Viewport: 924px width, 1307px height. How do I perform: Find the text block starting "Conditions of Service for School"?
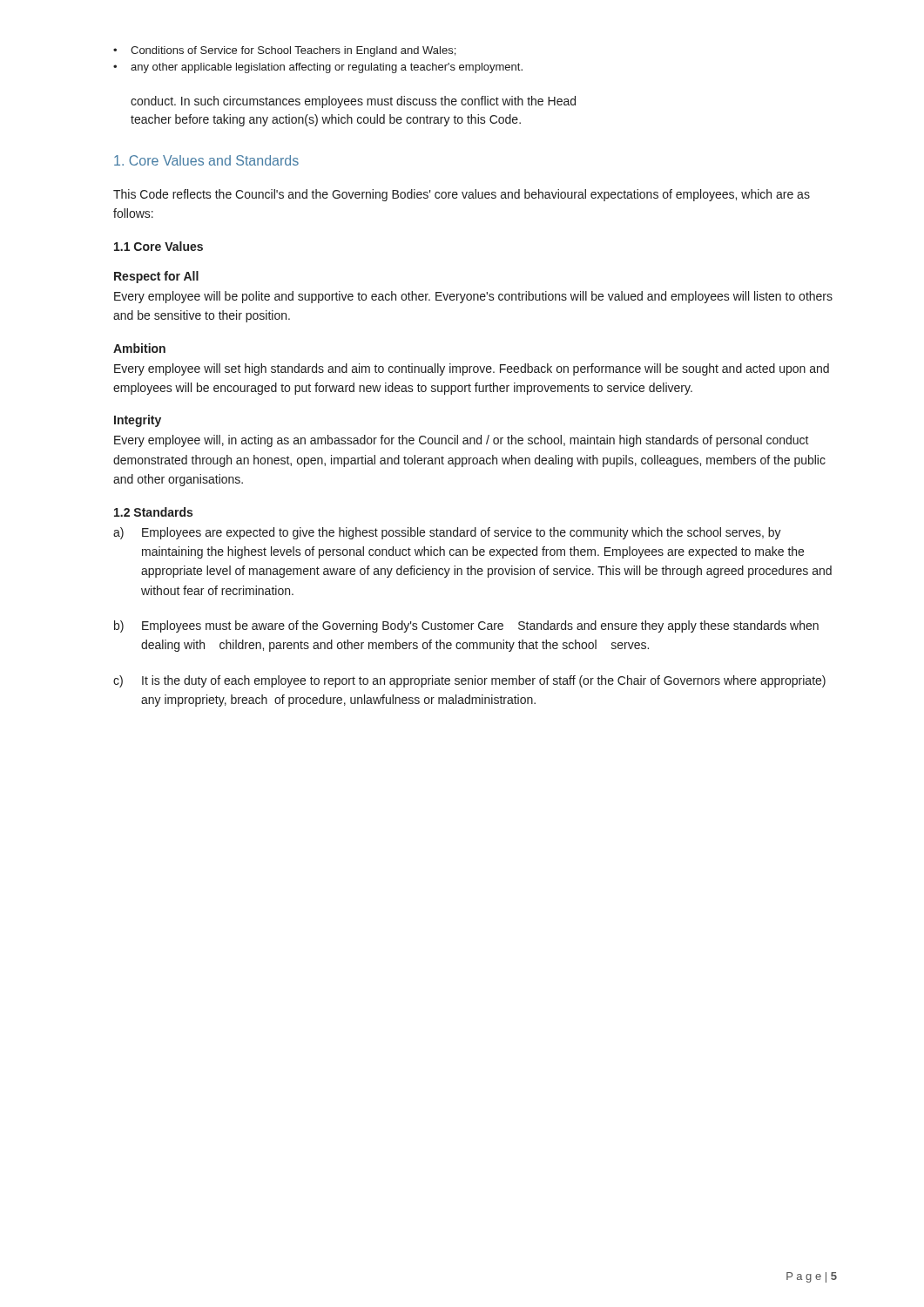475,58
